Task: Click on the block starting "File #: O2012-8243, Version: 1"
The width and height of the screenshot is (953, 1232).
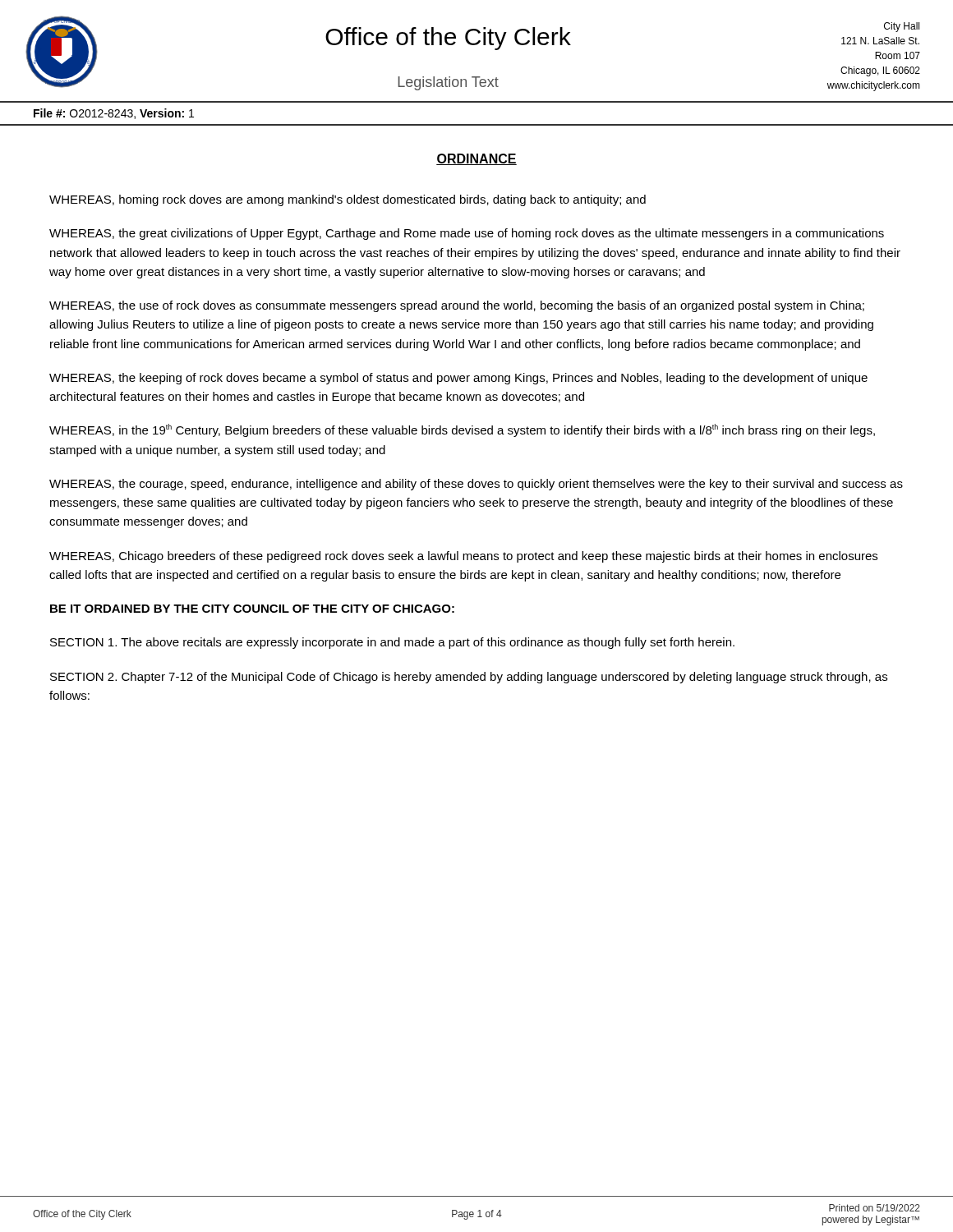Action: coord(114,113)
